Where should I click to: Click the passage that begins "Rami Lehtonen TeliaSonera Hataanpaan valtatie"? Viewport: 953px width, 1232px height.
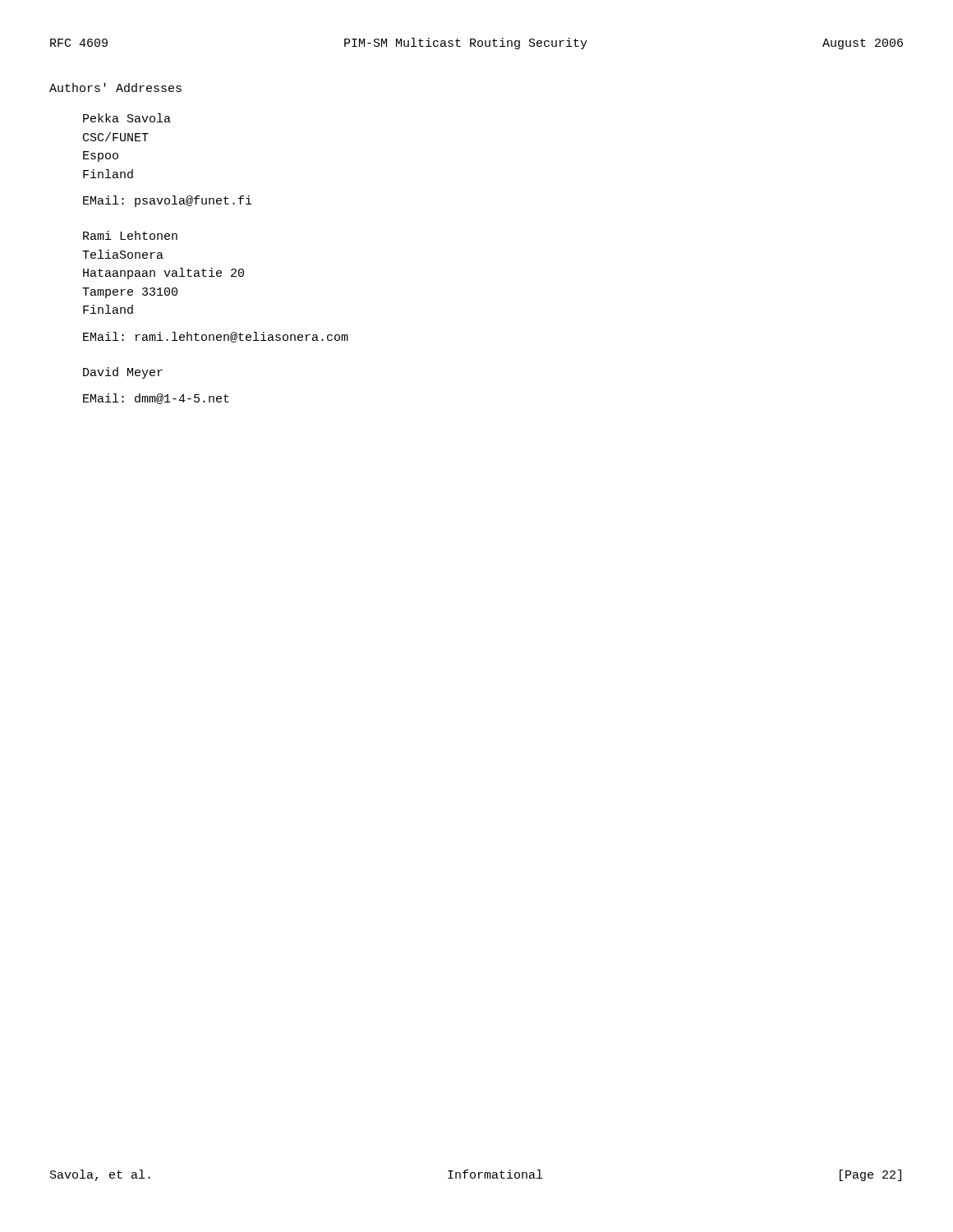[x=163, y=274]
